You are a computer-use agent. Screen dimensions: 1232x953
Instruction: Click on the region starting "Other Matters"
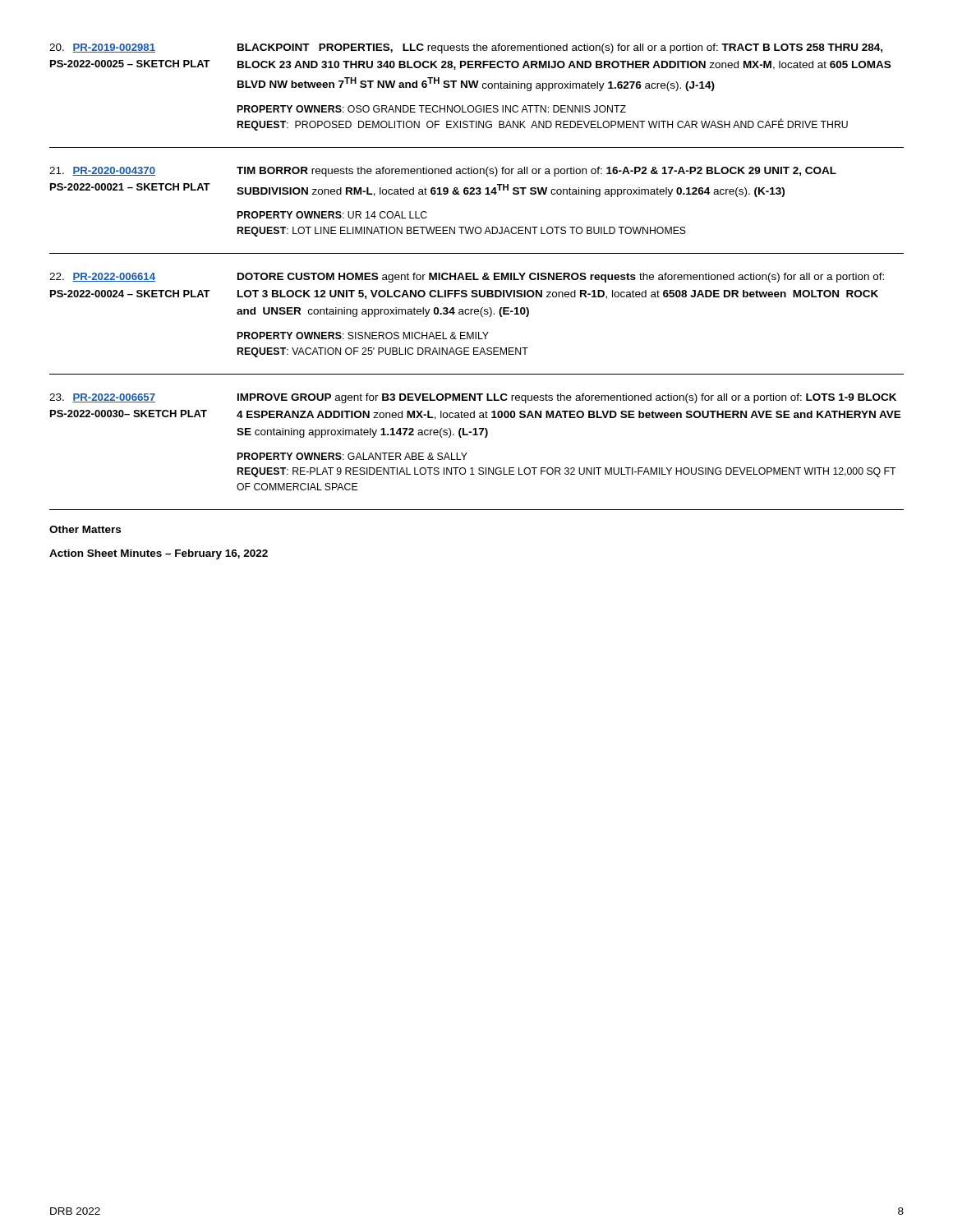tap(85, 529)
